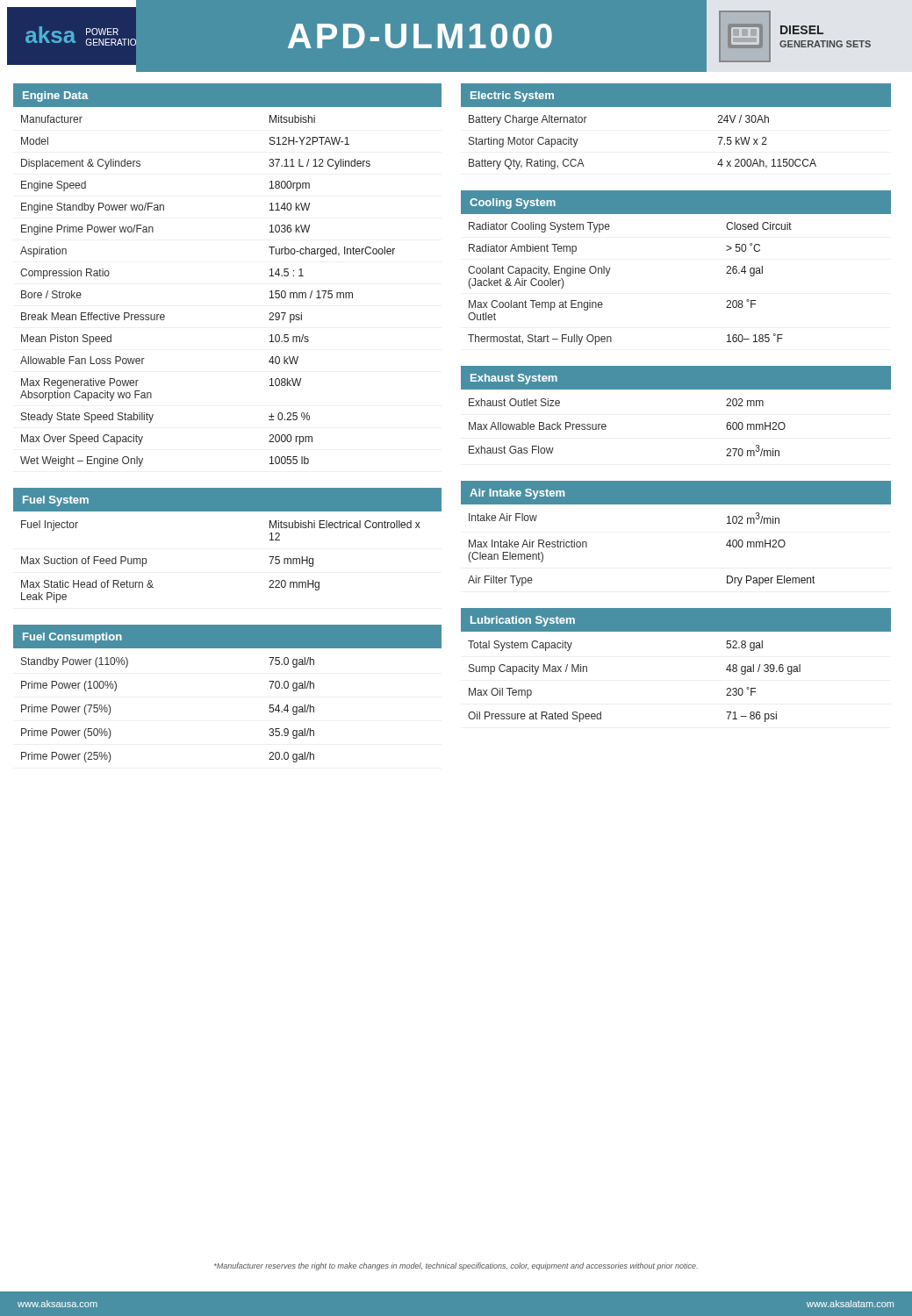Find the table that mentions "70.0 gal/h"
The height and width of the screenshot is (1316, 912).
227,709
